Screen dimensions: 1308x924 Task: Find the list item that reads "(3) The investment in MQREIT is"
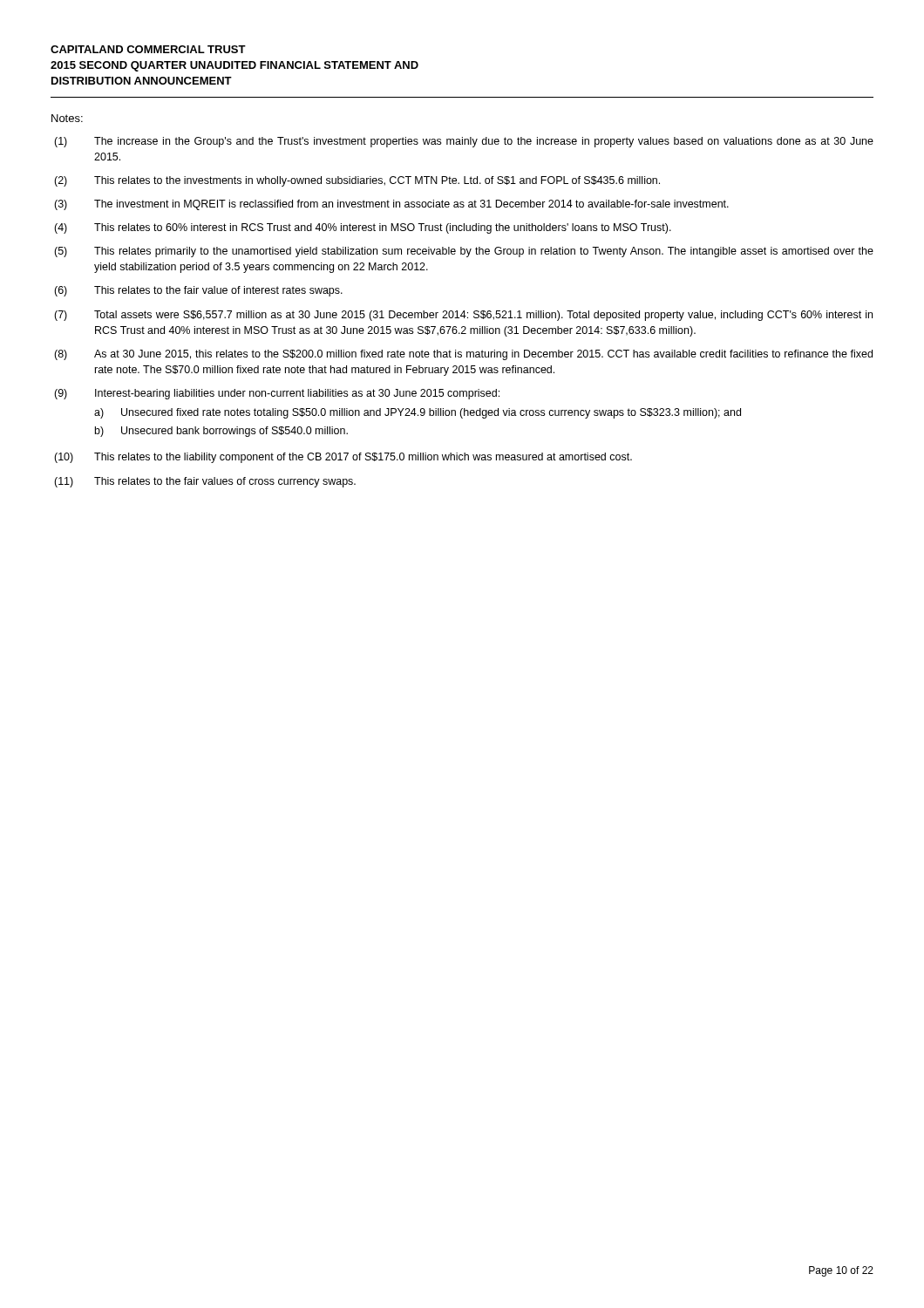[x=462, y=204]
